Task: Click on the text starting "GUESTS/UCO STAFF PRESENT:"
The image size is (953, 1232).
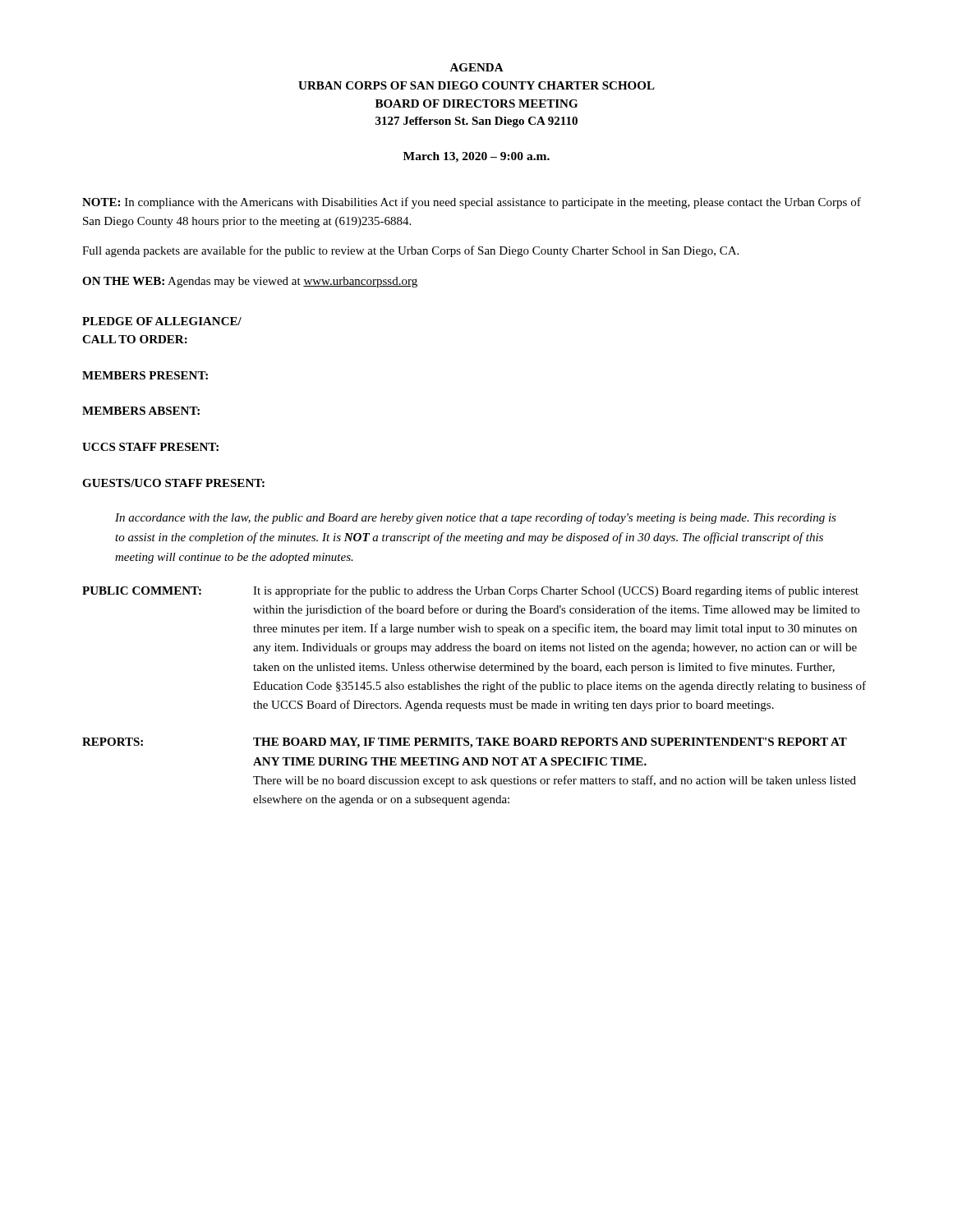Action: point(174,483)
